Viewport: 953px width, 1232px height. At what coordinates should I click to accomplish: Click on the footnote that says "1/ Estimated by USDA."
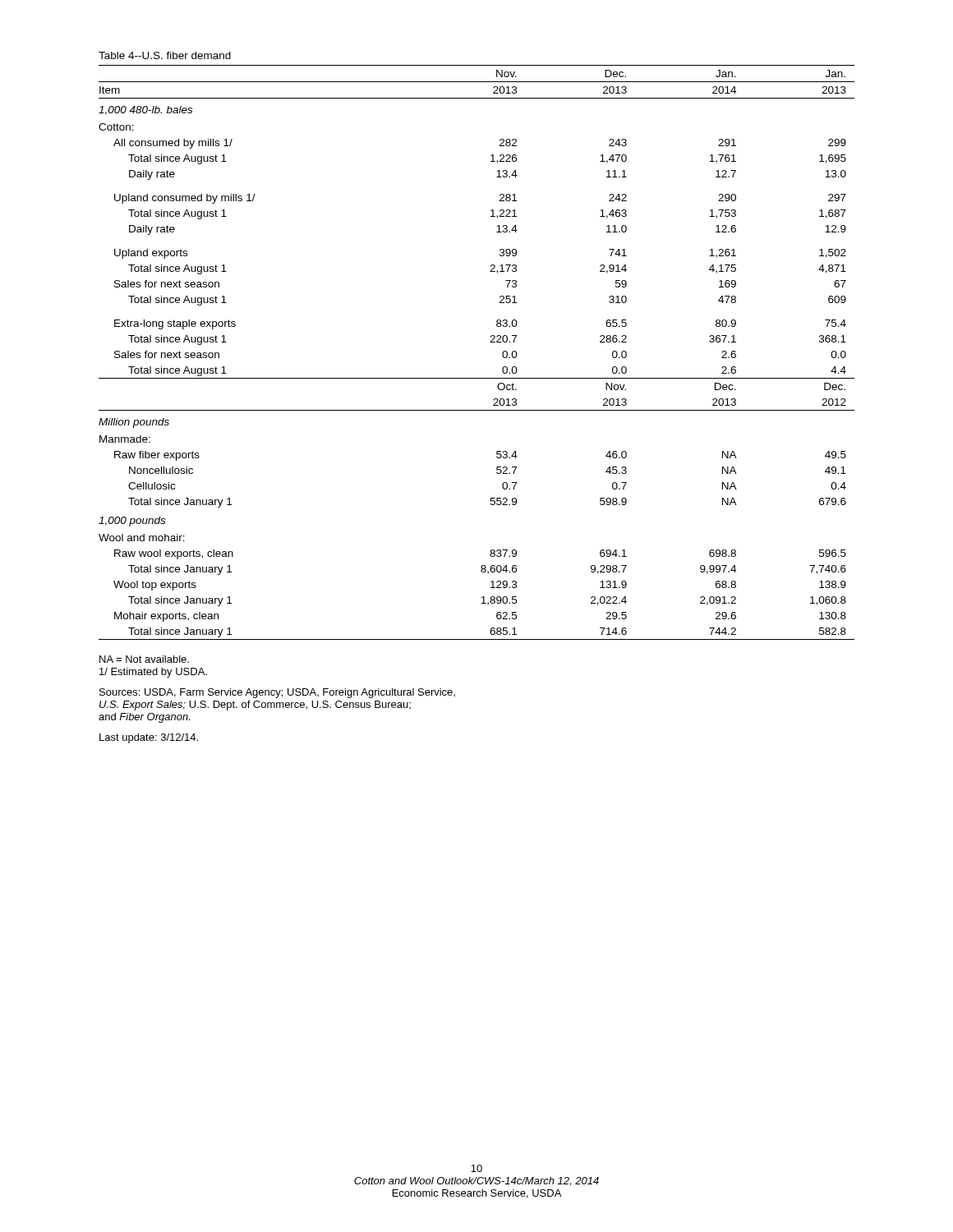pyautogui.click(x=153, y=671)
